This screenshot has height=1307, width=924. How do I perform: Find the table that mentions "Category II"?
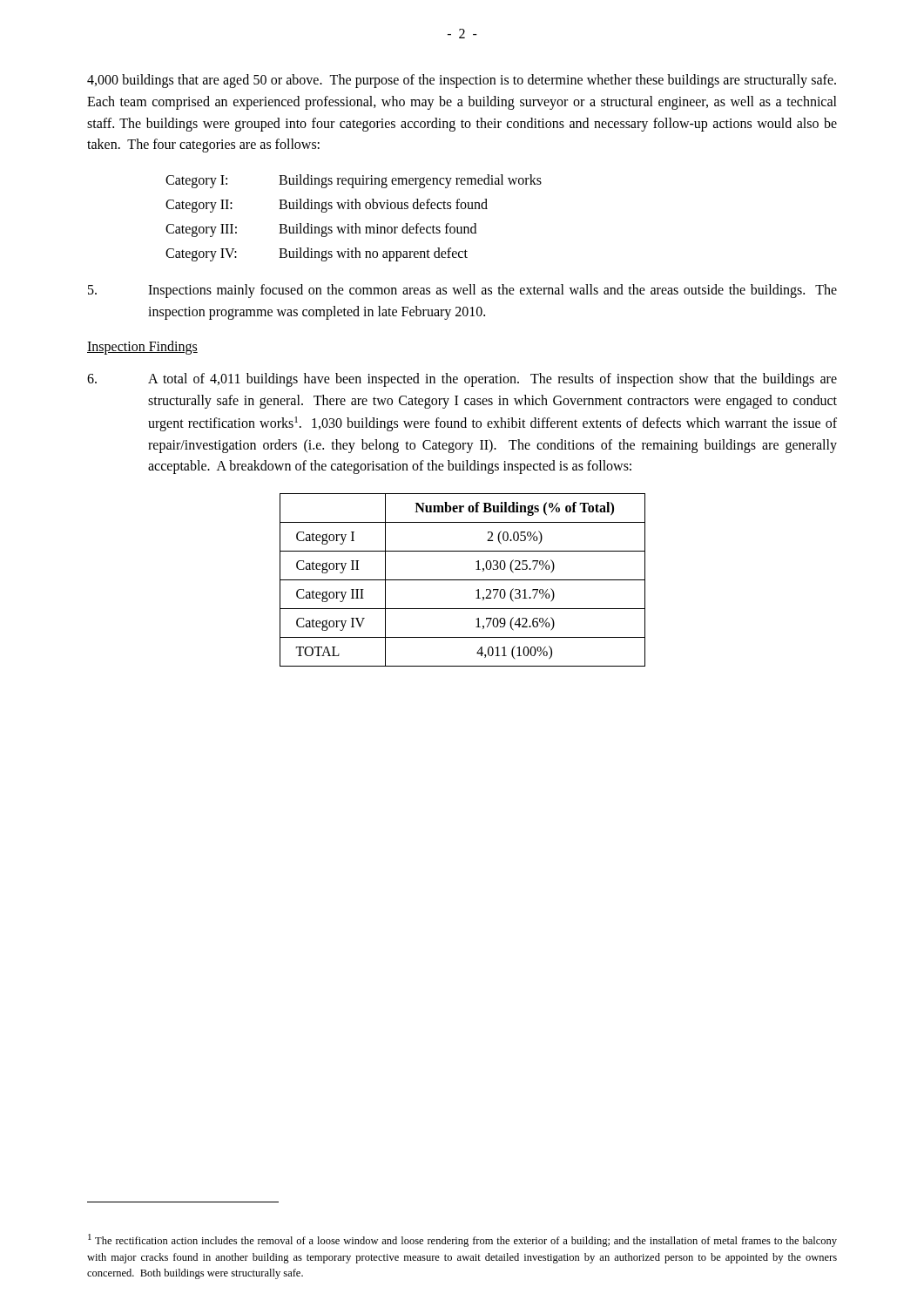[462, 580]
